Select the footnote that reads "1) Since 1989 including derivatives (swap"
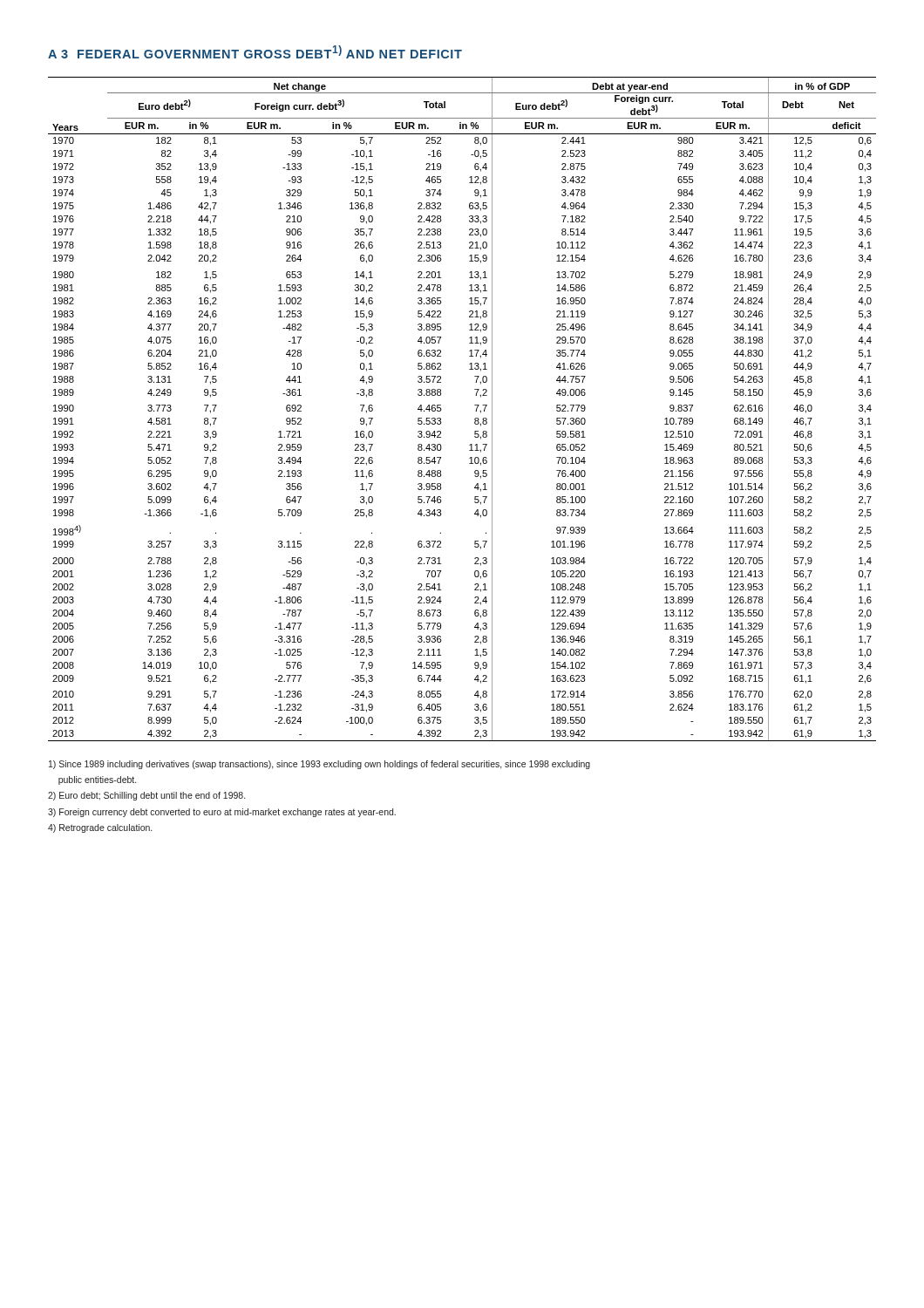The image size is (924, 1308). [462, 772]
